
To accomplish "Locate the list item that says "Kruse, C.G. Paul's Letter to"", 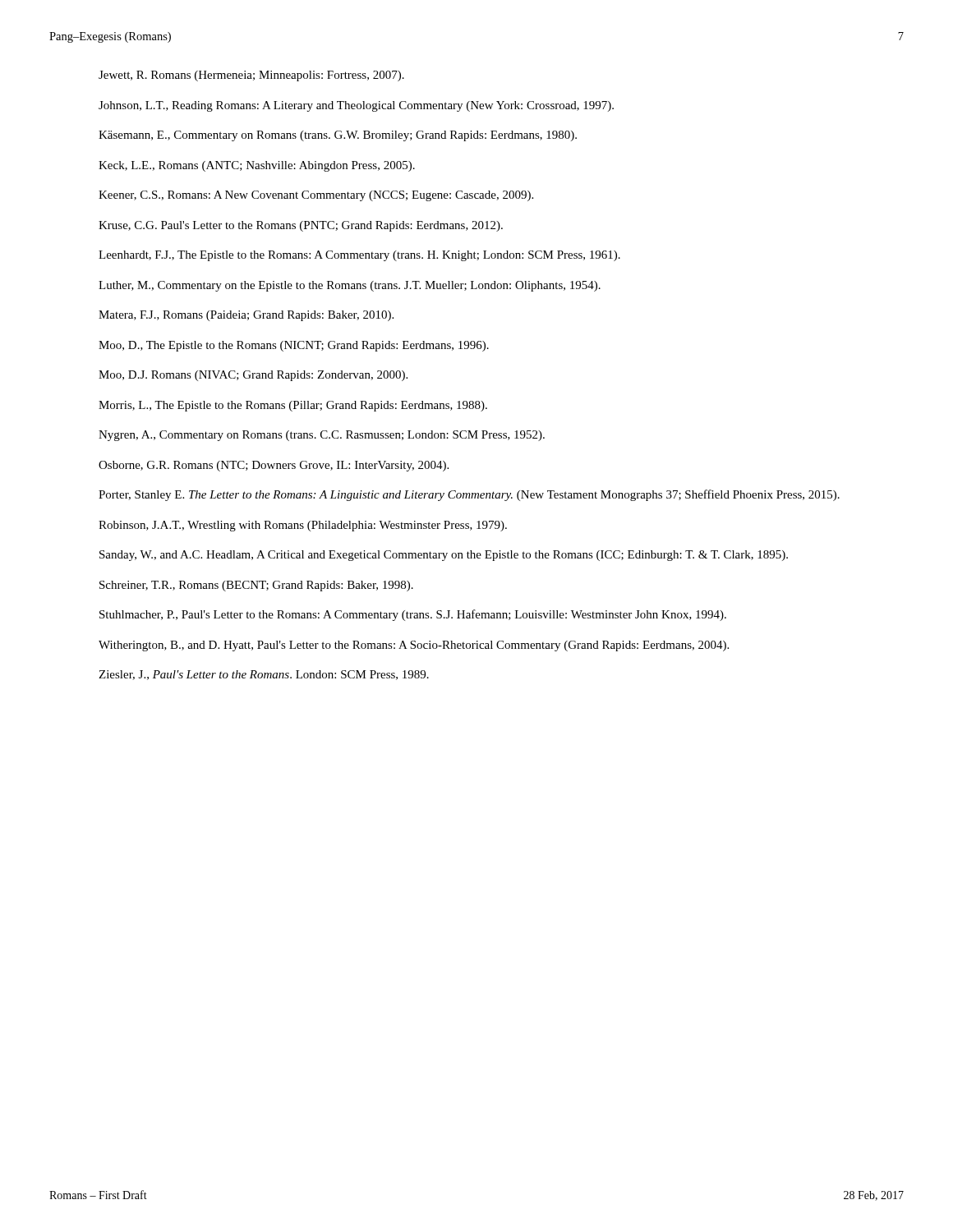I will tap(301, 225).
